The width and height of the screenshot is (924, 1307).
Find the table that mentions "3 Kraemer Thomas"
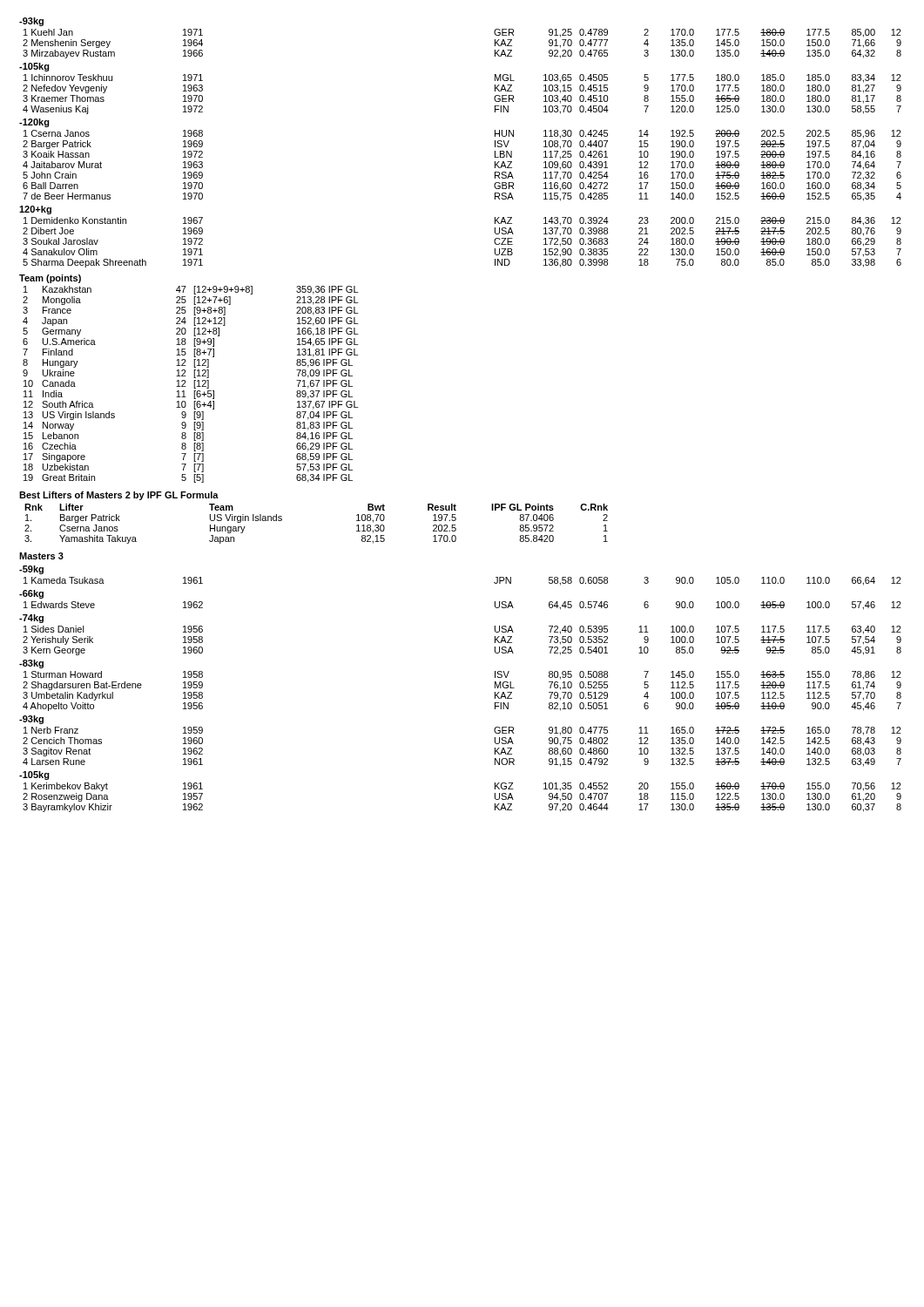(x=462, y=93)
